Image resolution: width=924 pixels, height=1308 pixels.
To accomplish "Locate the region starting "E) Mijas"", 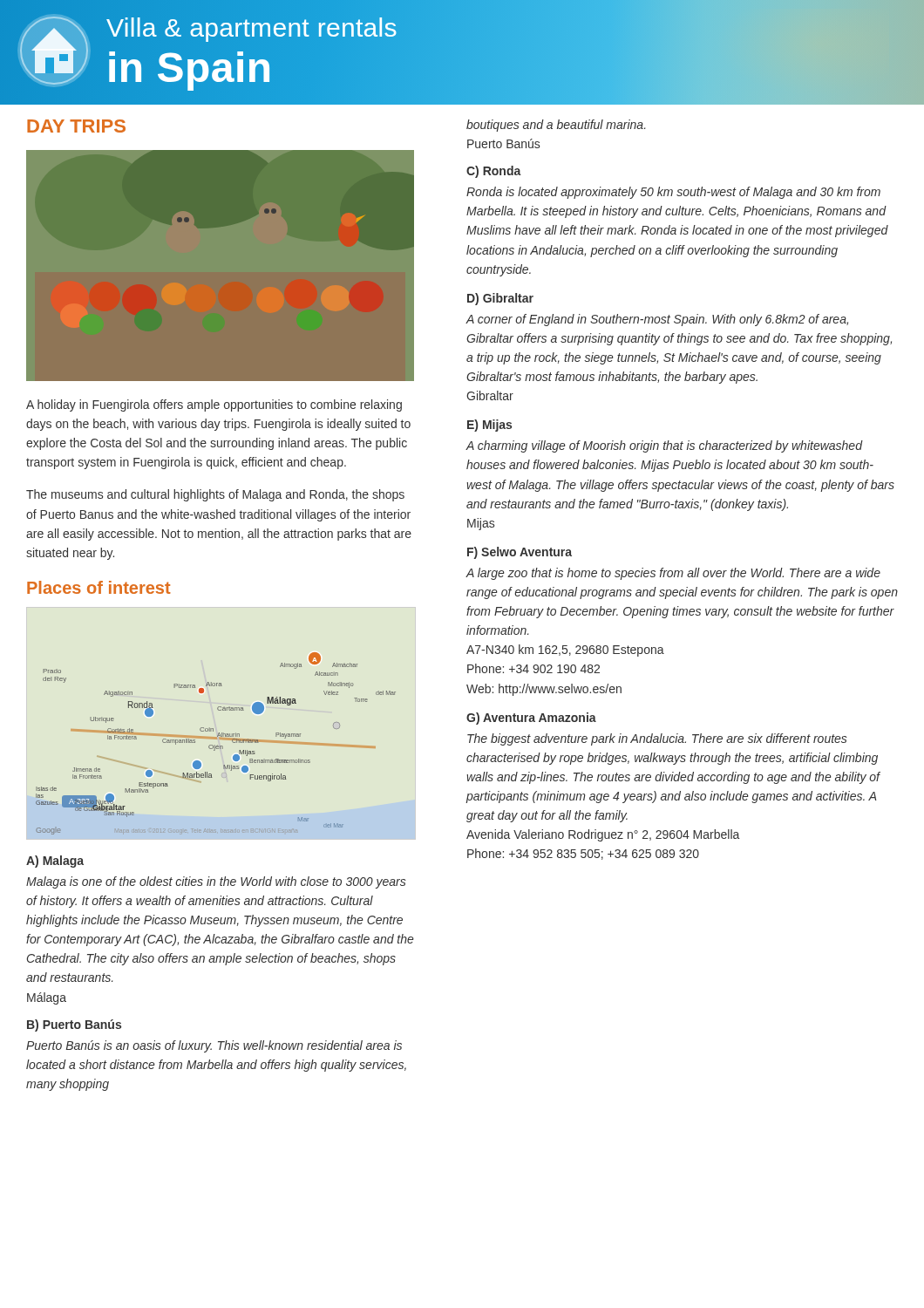I will (x=489, y=425).
